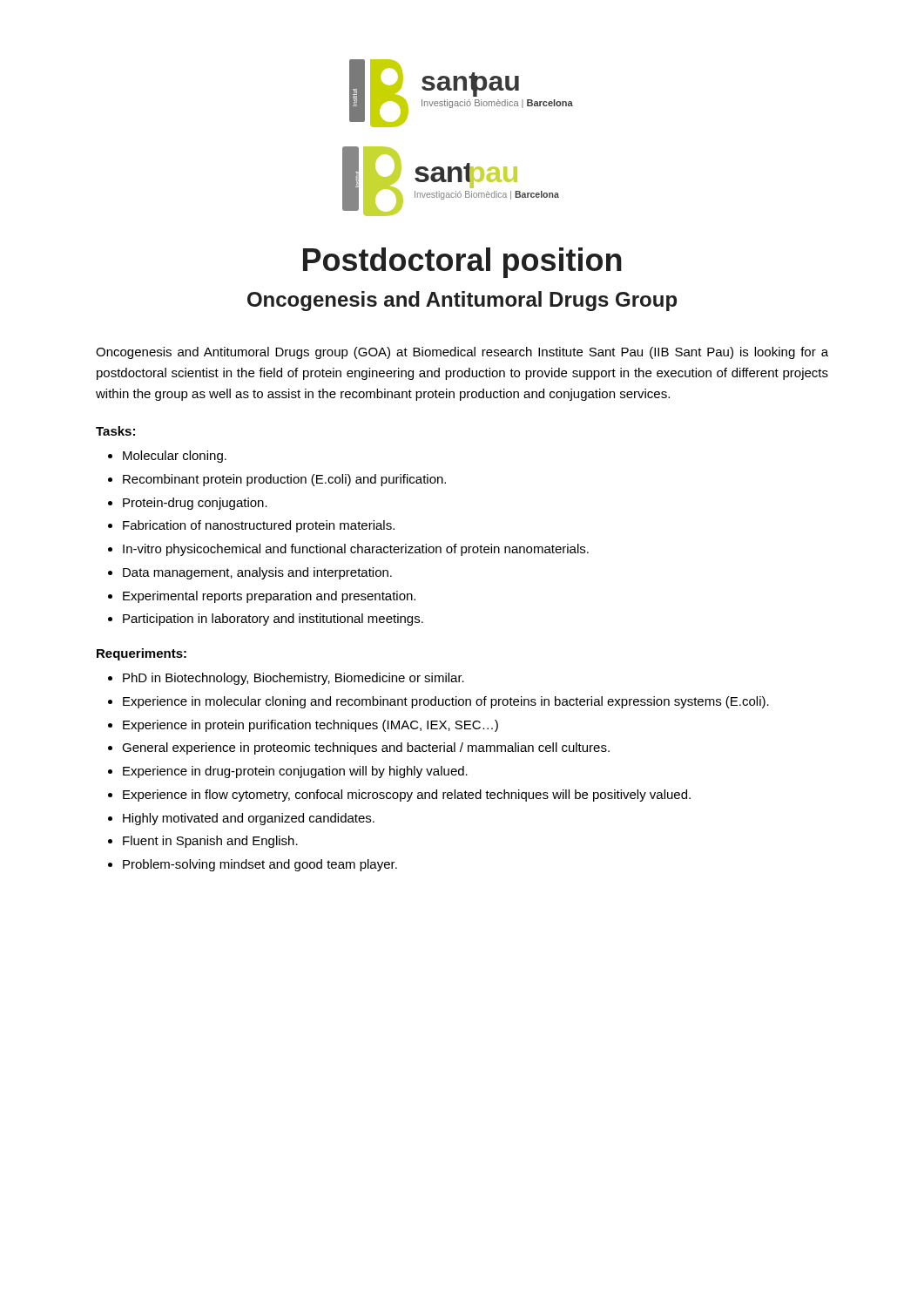Locate the text block with the text "Oncogenesis and Antitumoral"
The width and height of the screenshot is (924, 1307).
pyautogui.click(x=462, y=372)
